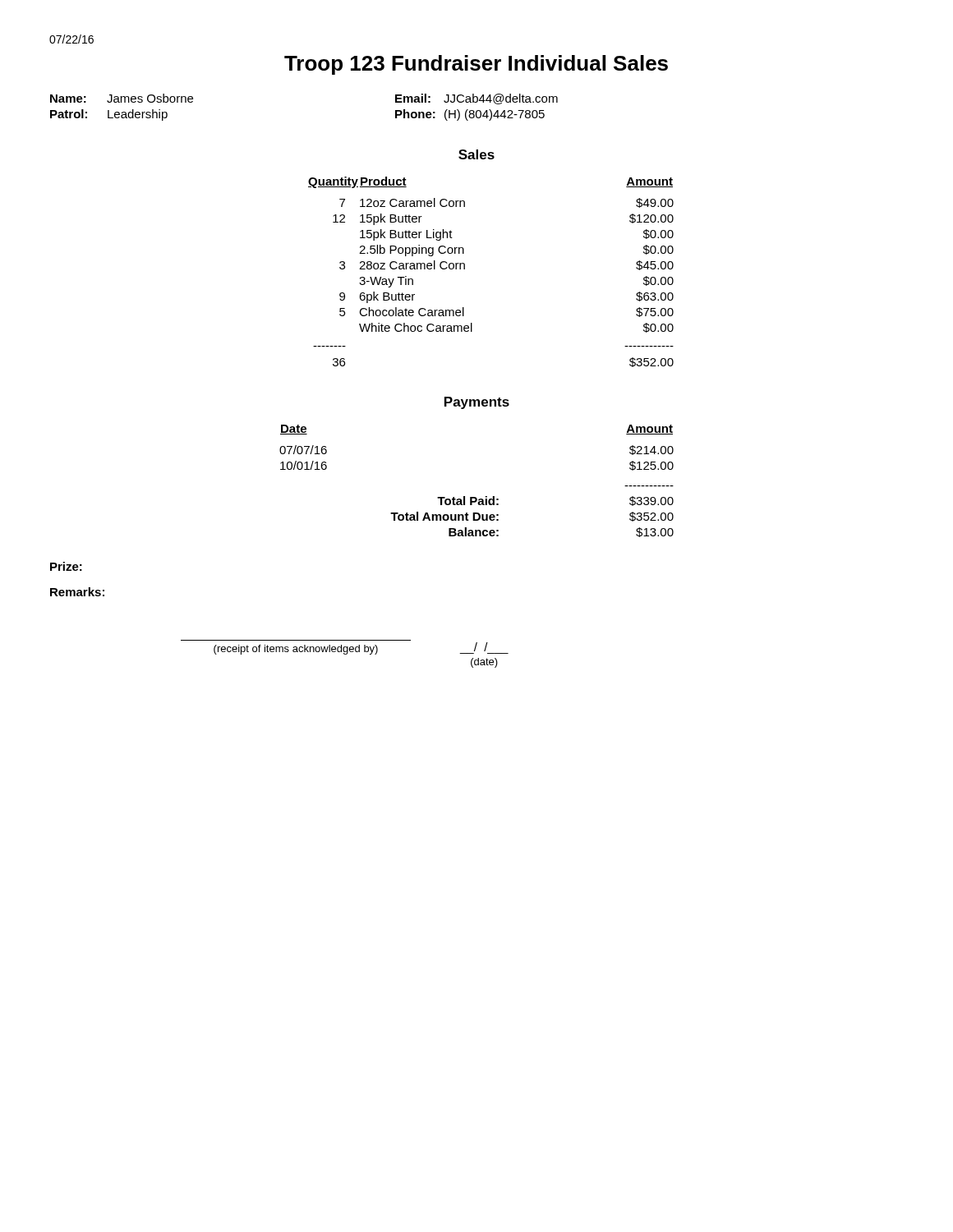Select the region starting "Troop 123 Fundraiser Individual Sales"

point(476,63)
